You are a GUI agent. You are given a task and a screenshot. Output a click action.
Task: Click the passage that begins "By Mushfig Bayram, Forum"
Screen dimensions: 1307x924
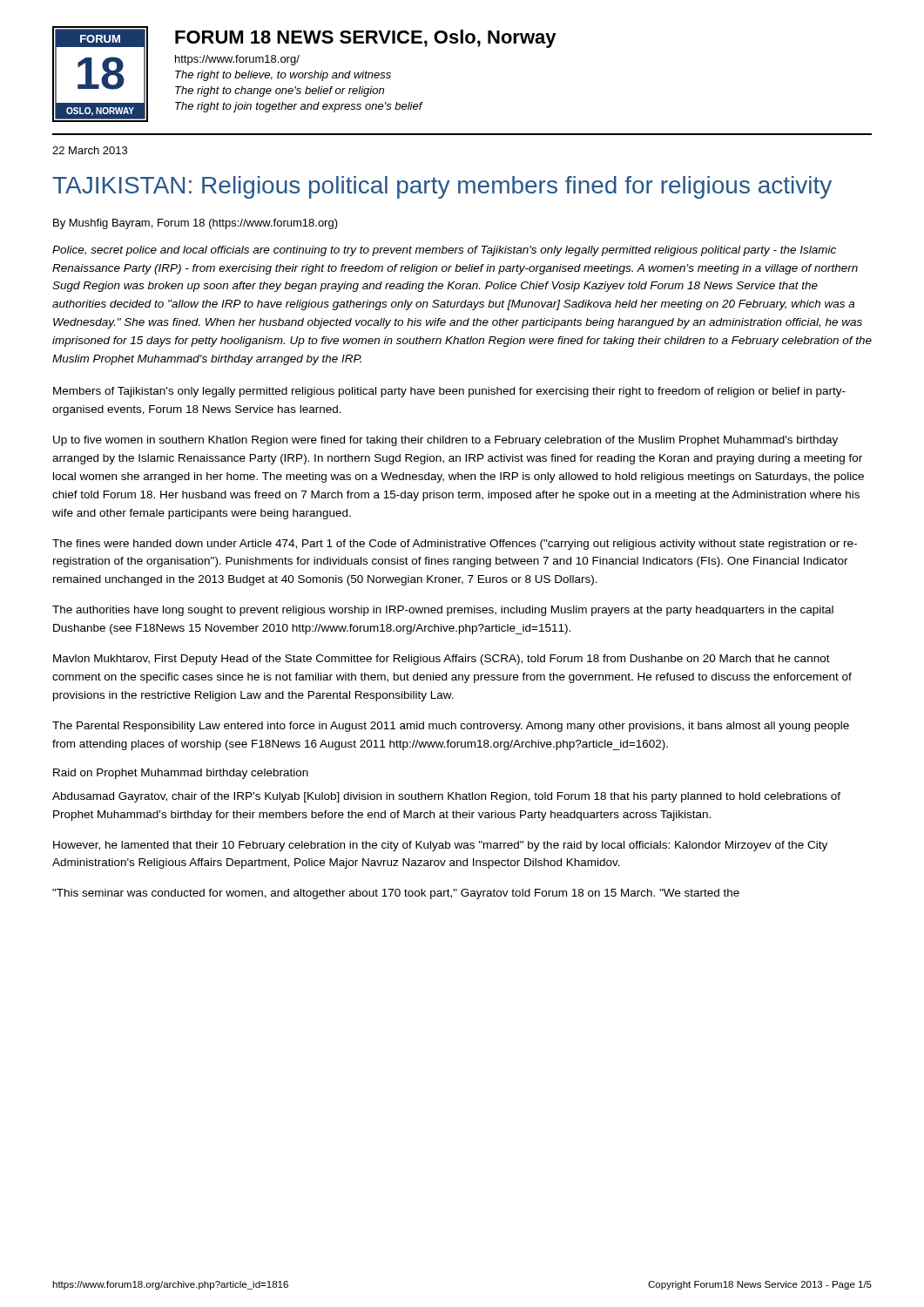[x=195, y=222]
